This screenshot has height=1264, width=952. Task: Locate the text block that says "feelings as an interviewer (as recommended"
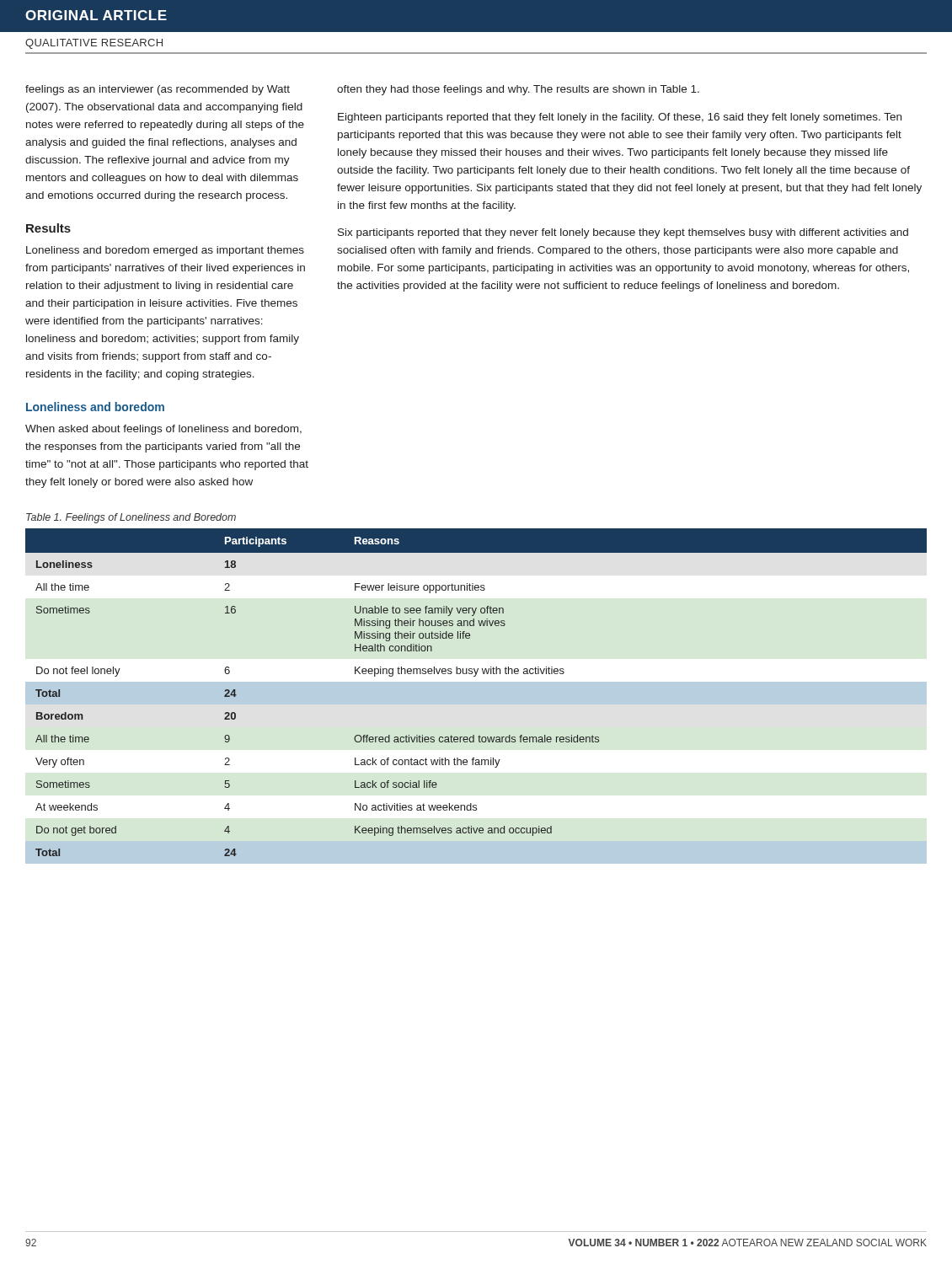tap(168, 143)
